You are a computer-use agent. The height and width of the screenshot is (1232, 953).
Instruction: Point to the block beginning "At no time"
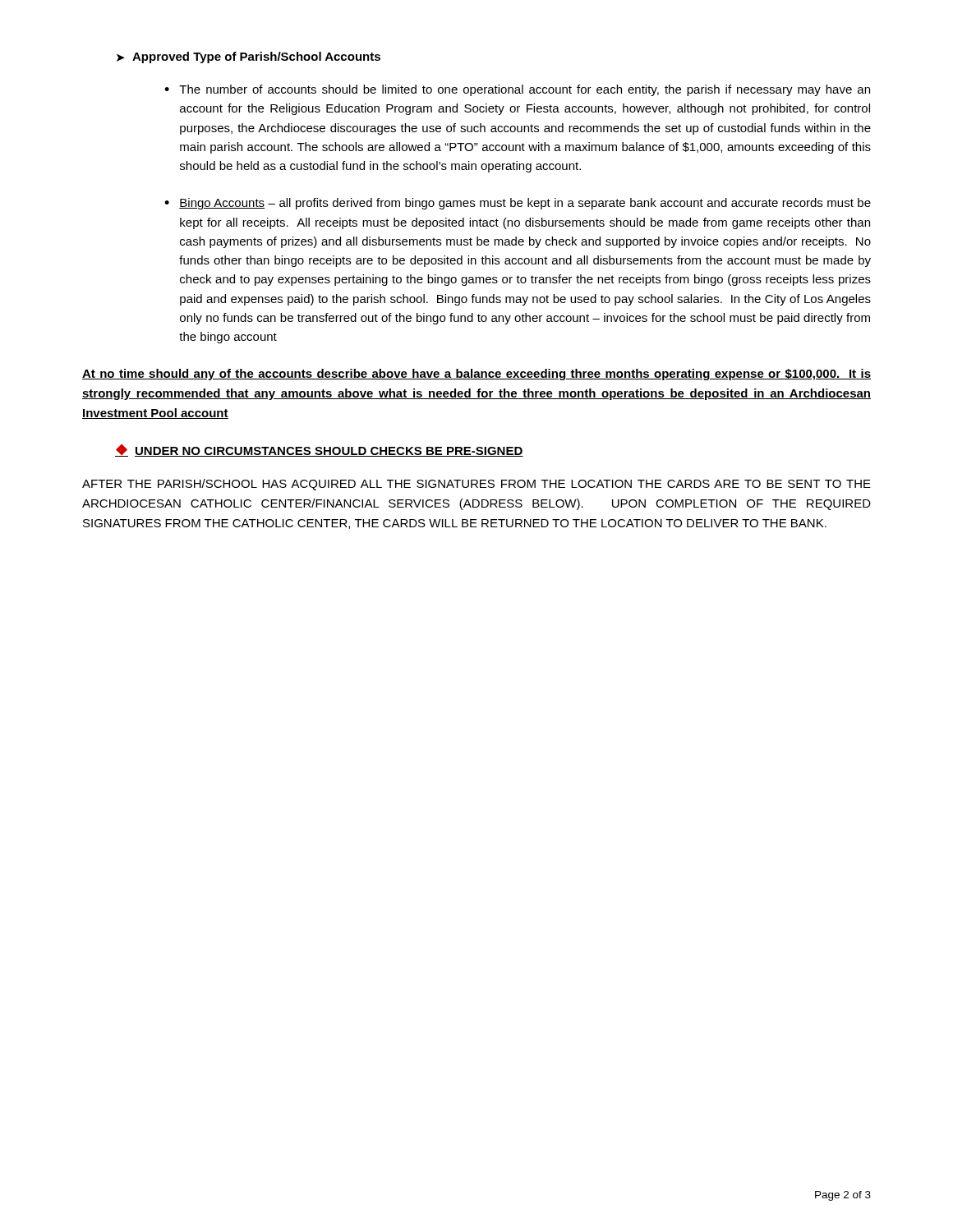coord(476,393)
